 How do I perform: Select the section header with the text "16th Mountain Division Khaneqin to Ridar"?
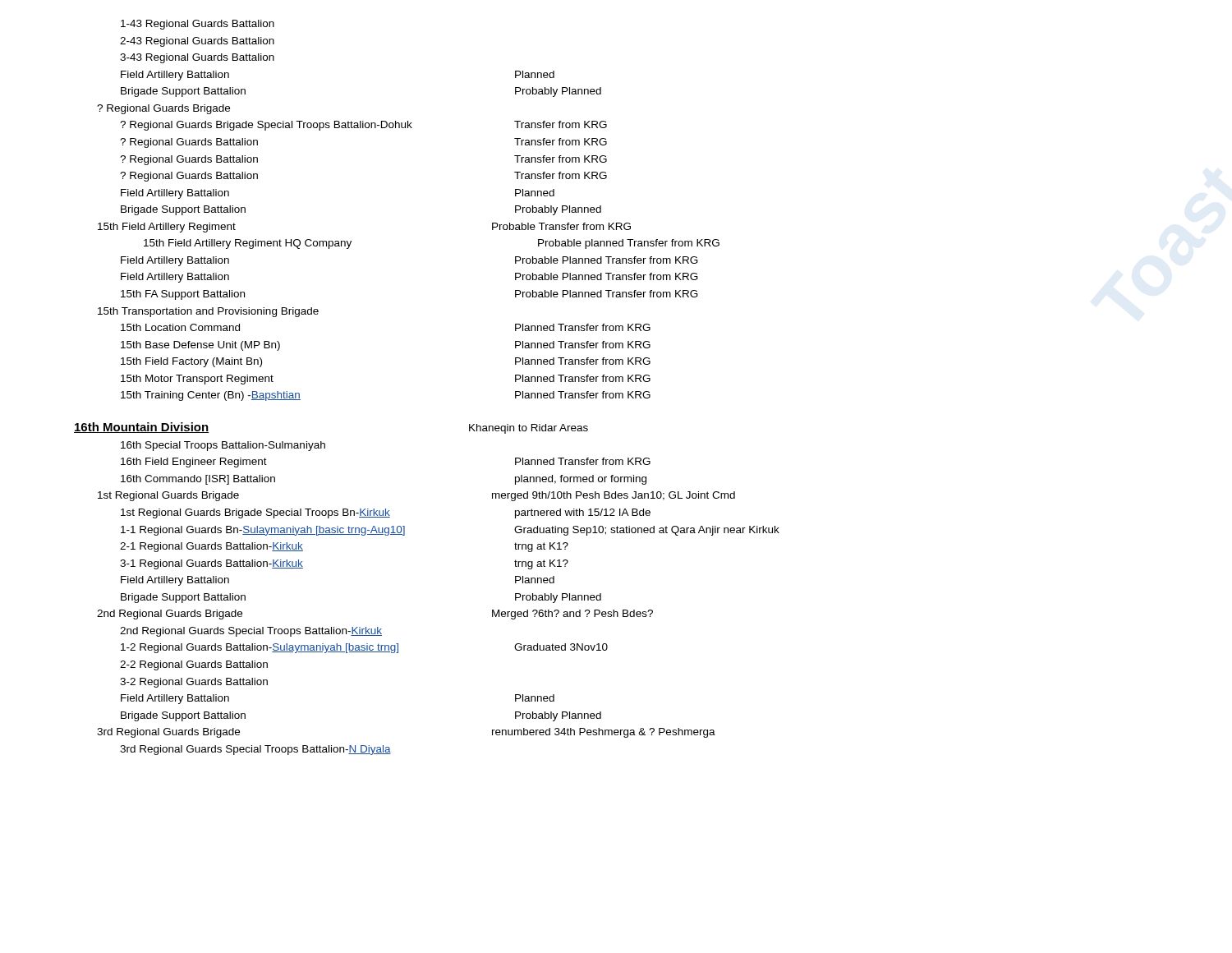click(141, 428)
